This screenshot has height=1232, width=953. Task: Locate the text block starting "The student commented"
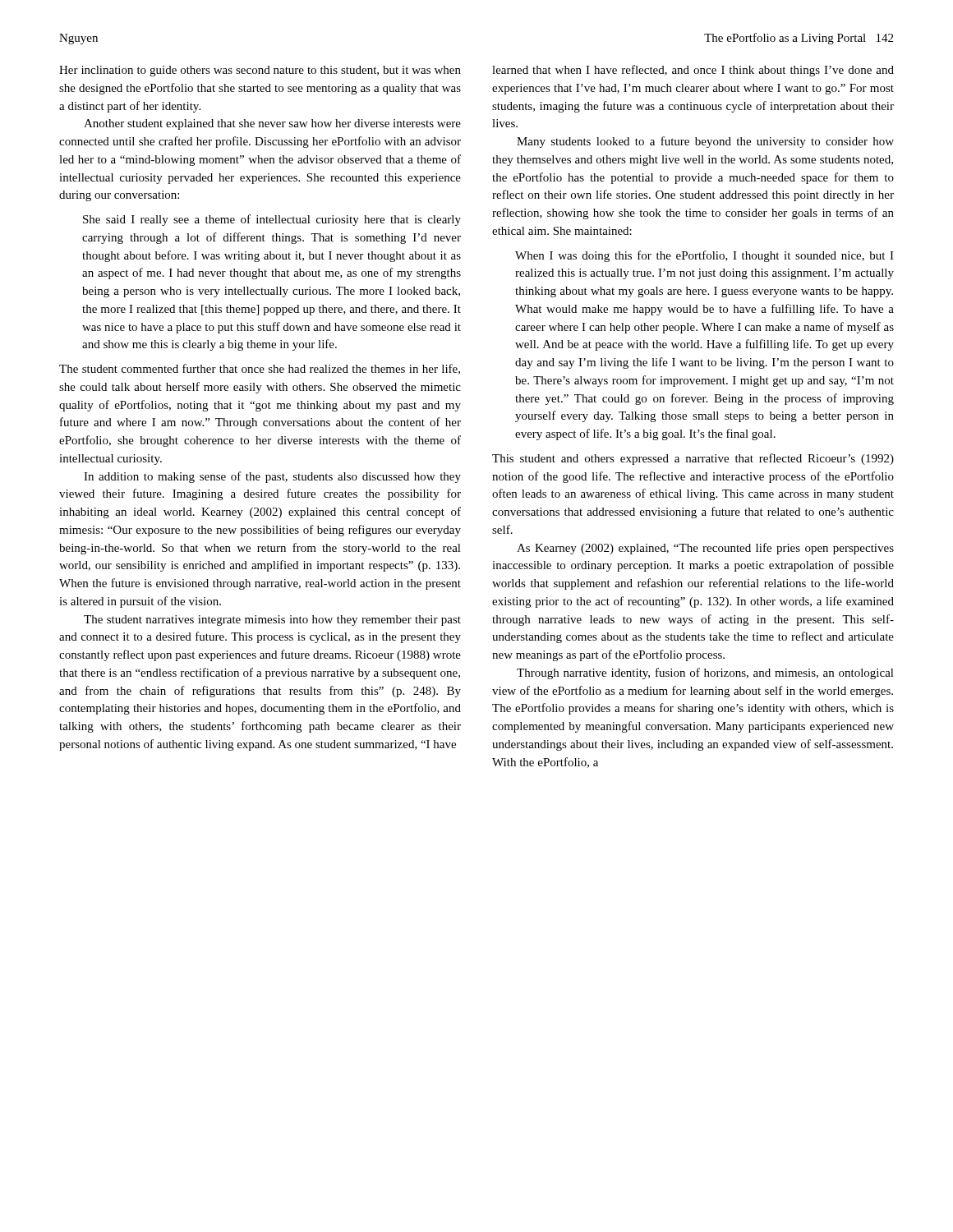pos(260,557)
